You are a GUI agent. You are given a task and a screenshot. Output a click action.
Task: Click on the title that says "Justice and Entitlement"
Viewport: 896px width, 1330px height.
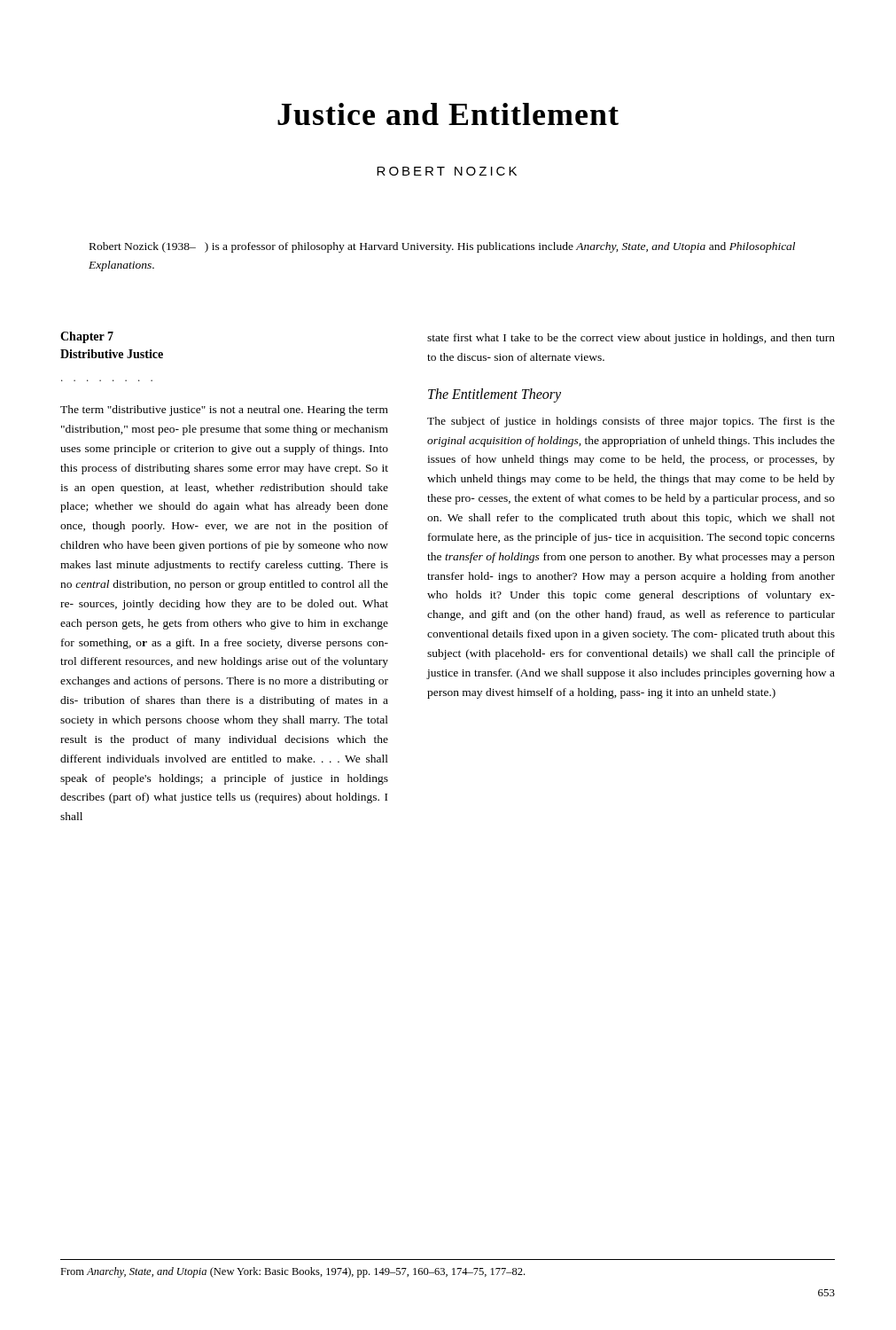click(x=448, y=114)
